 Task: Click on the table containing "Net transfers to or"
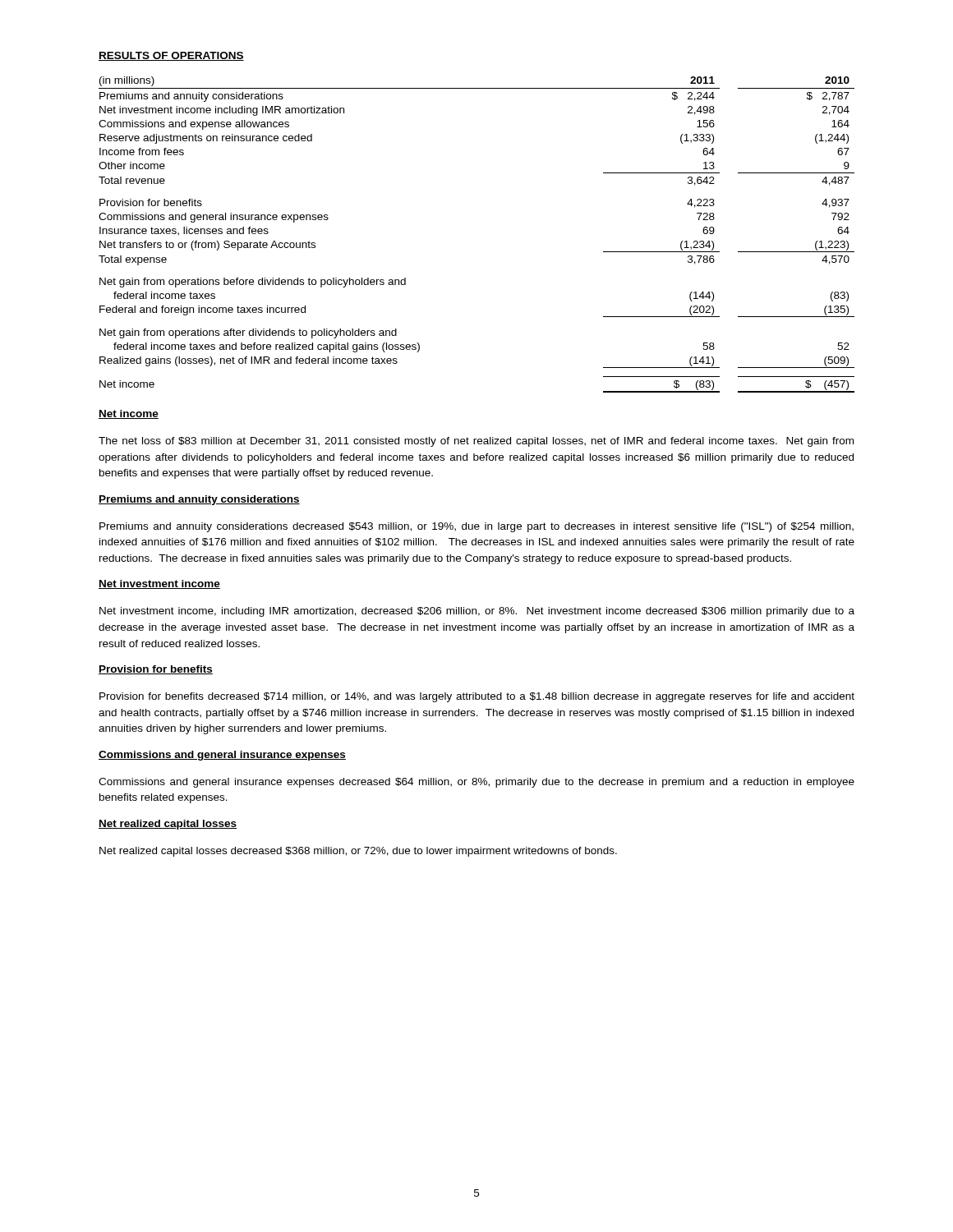[x=476, y=233]
